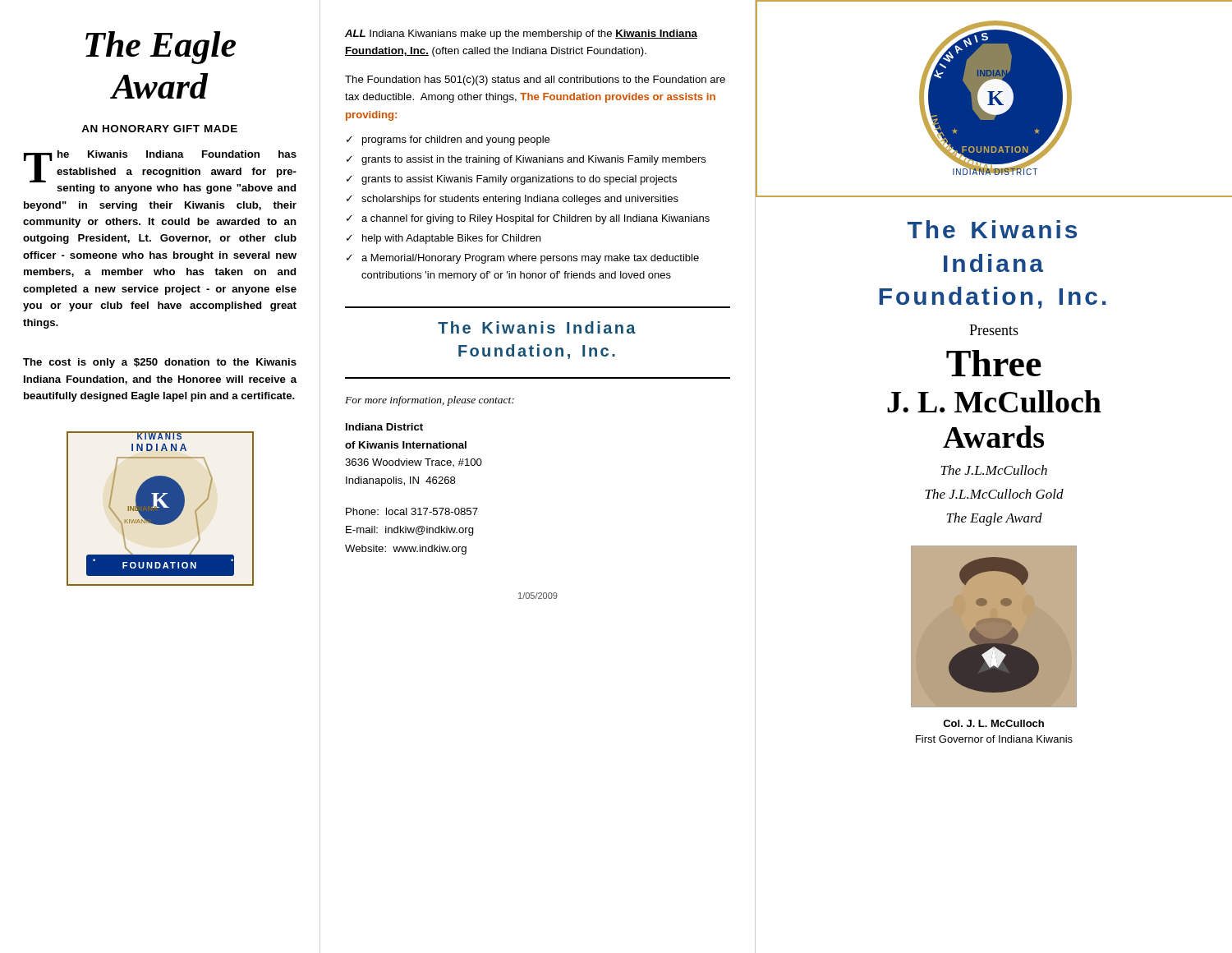
Task: Locate the element starting "a Memorial/Honorary Program"
Action: pos(538,267)
